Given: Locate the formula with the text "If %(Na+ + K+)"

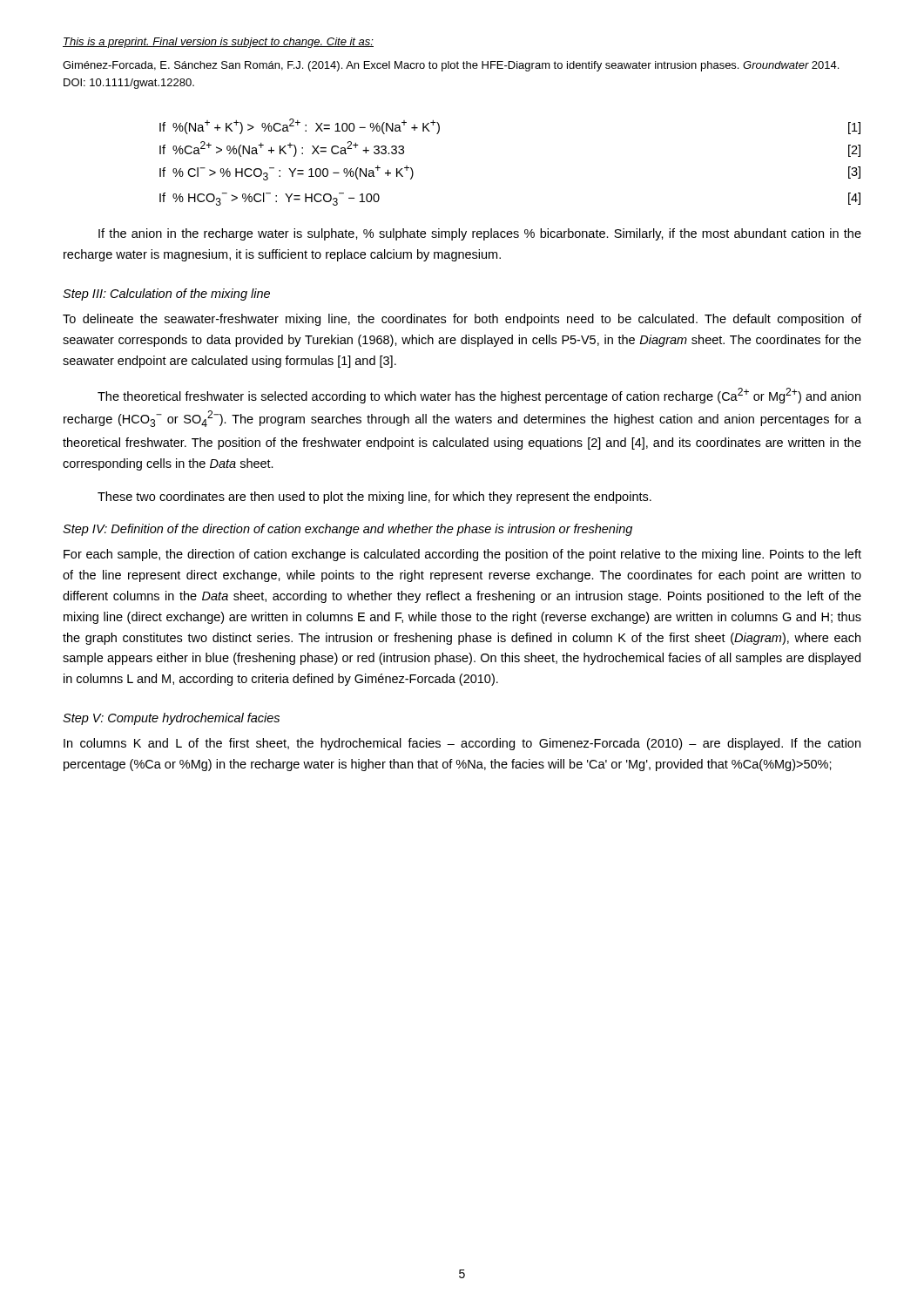Looking at the screenshot, I should (x=305, y=126).
